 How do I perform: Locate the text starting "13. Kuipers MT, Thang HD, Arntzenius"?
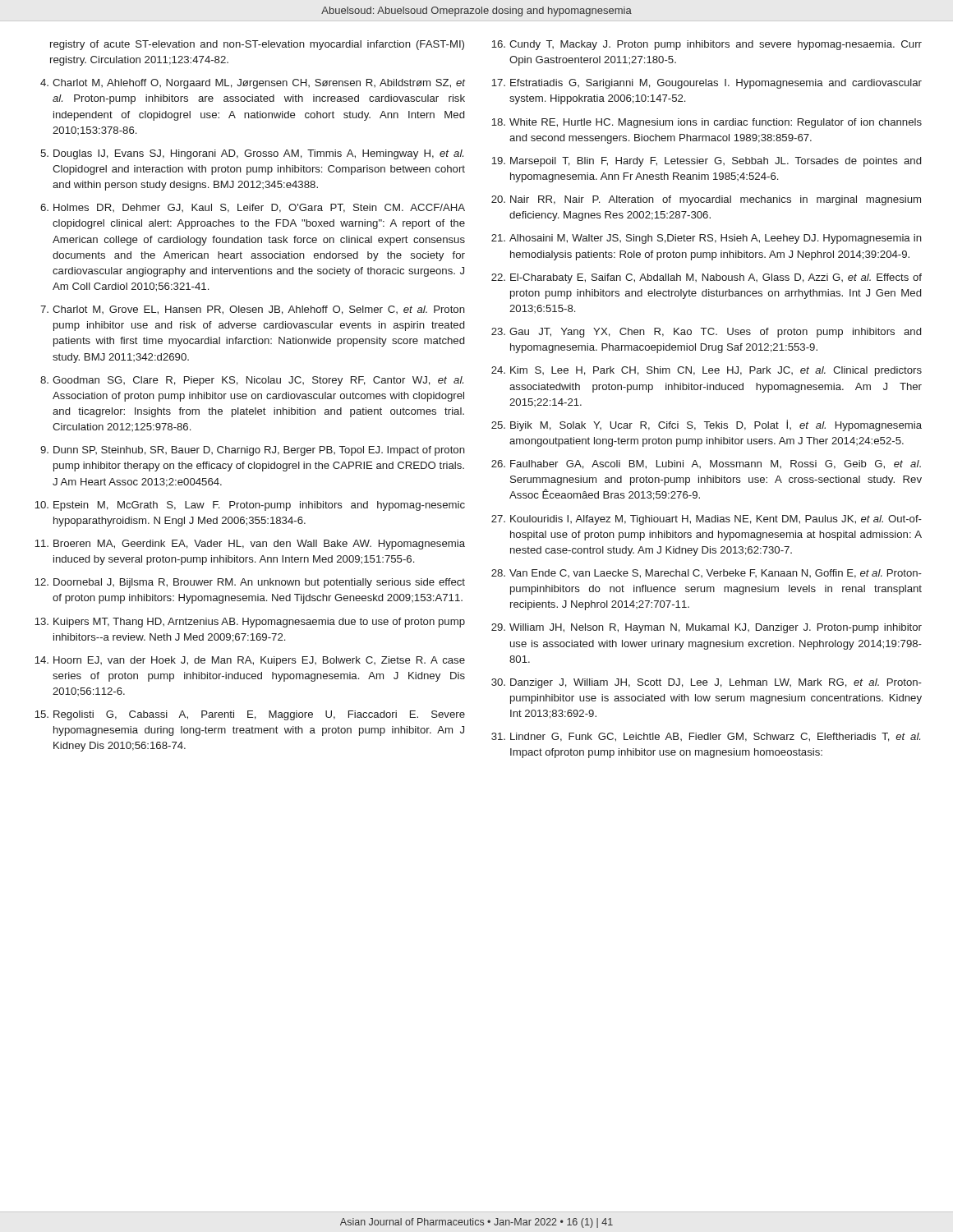248,629
